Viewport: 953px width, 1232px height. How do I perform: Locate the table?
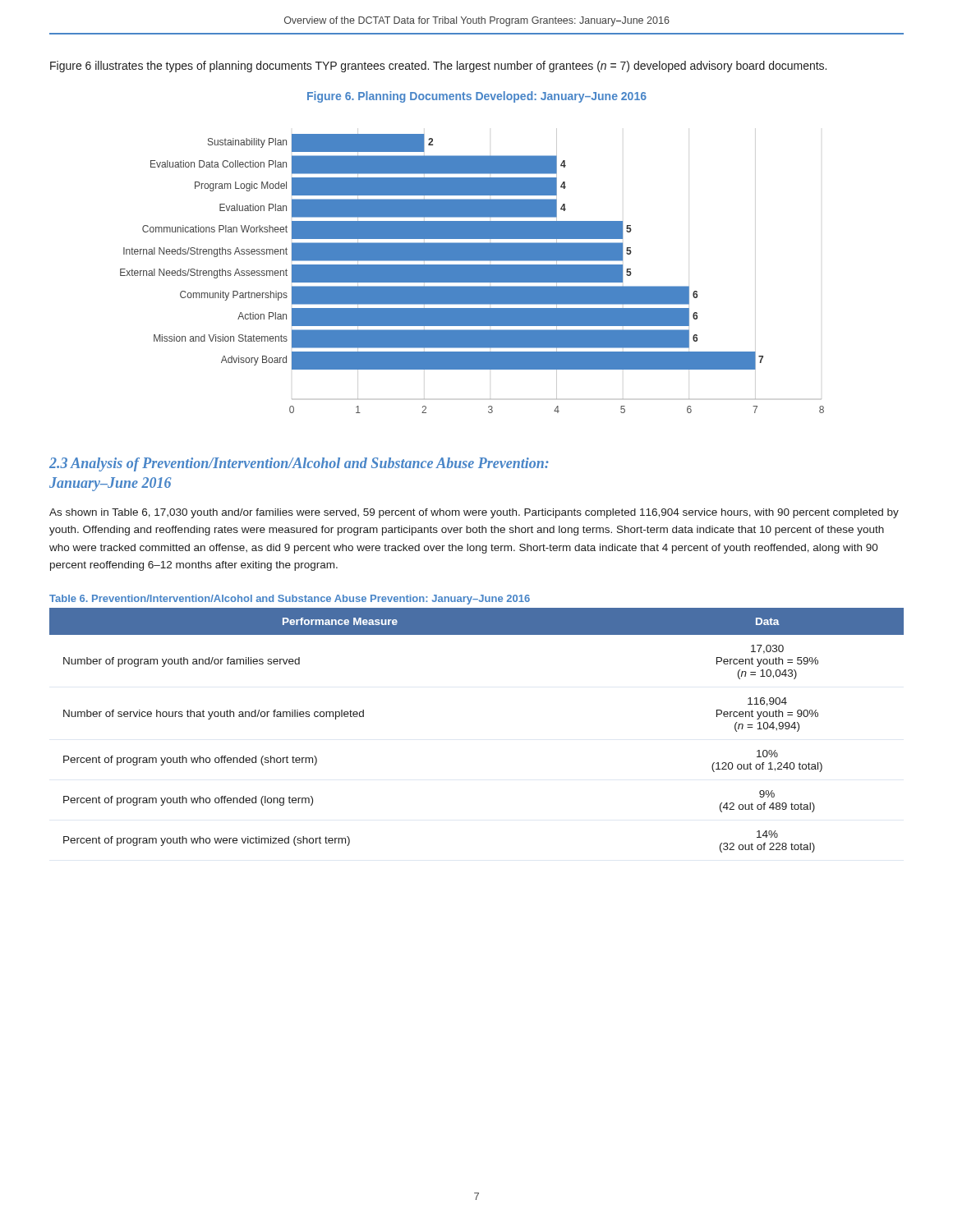tap(476, 734)
